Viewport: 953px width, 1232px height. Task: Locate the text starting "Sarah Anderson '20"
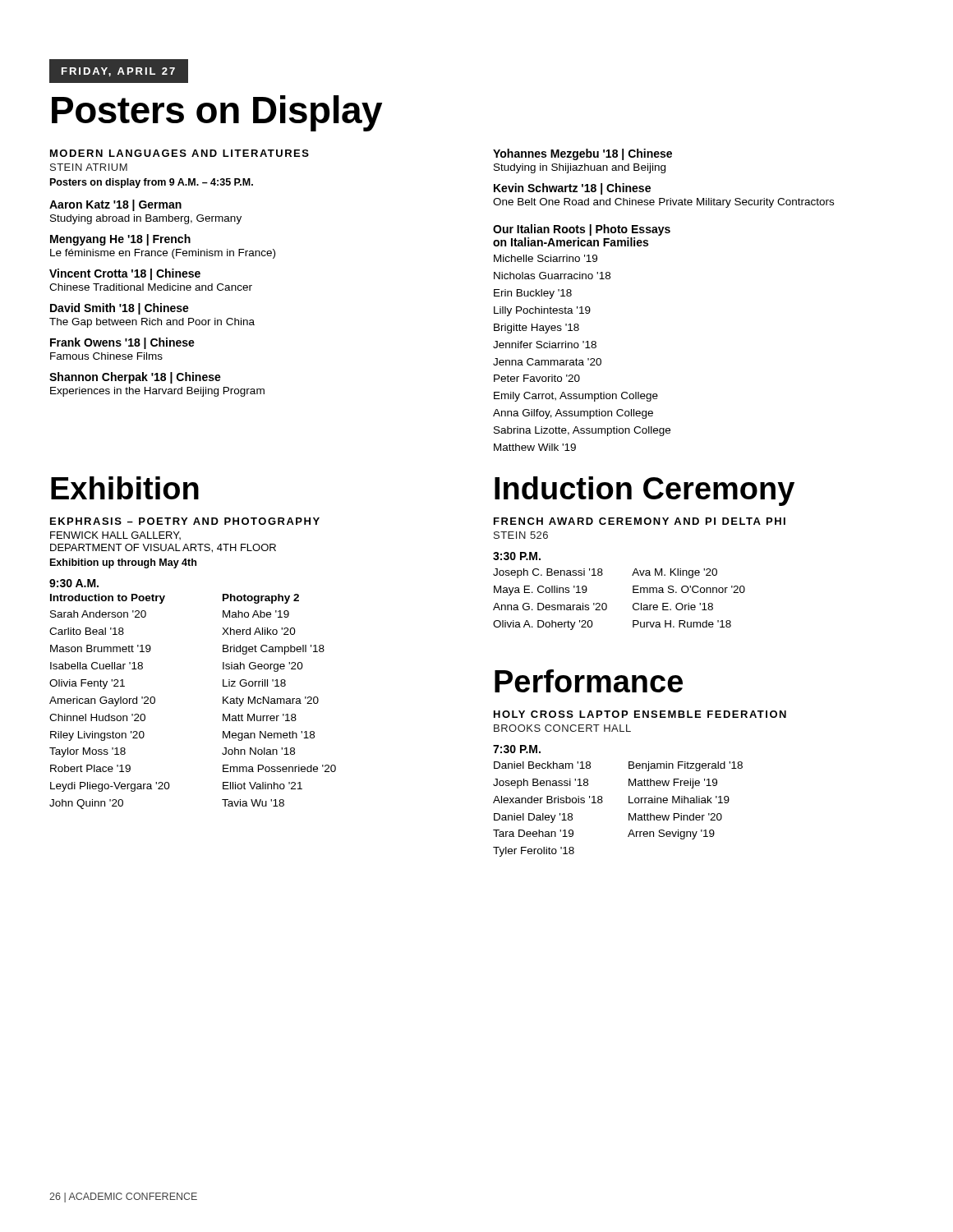(x=123, y=615)
